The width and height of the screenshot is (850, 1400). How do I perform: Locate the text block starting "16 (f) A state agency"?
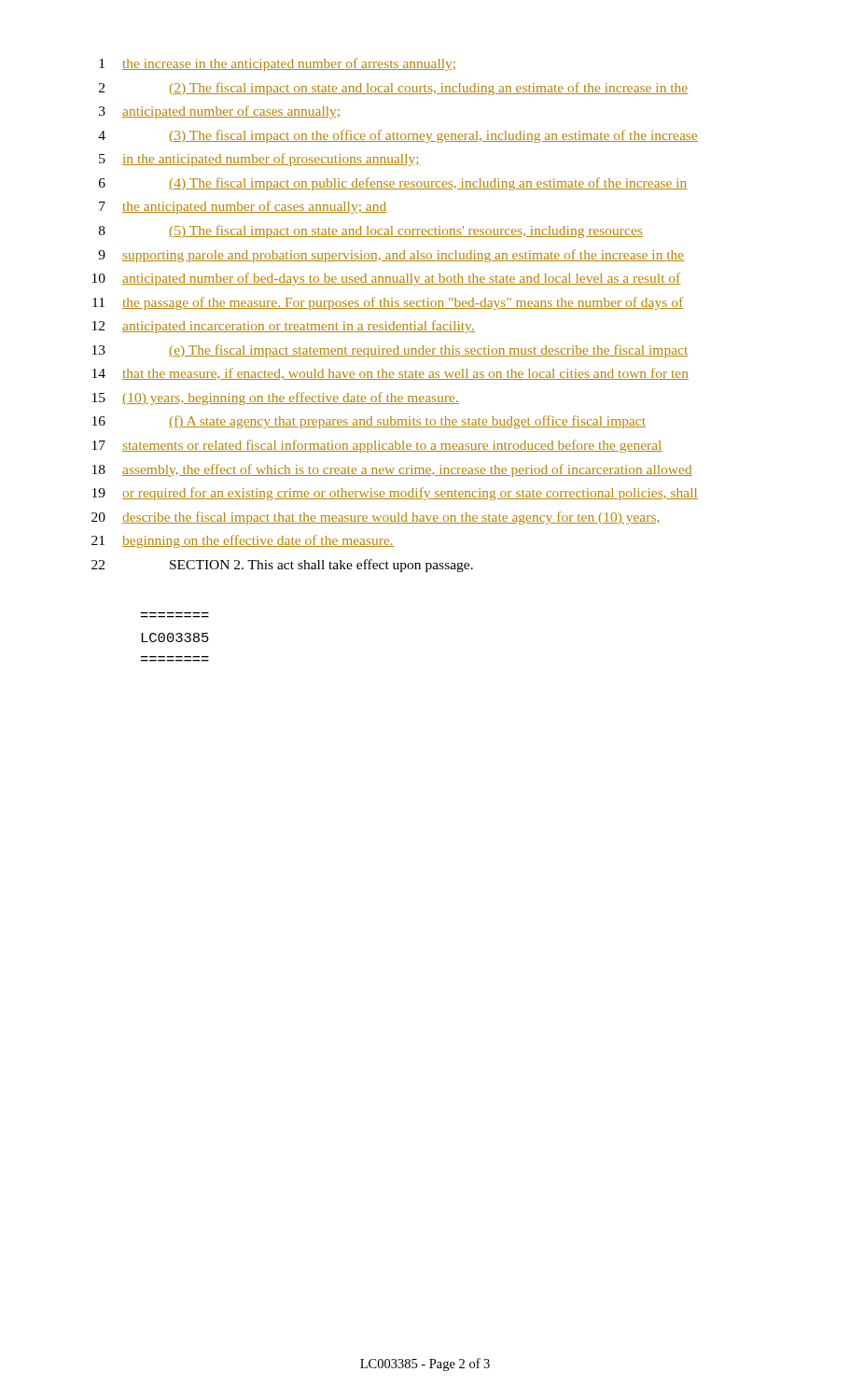[425, 421]
